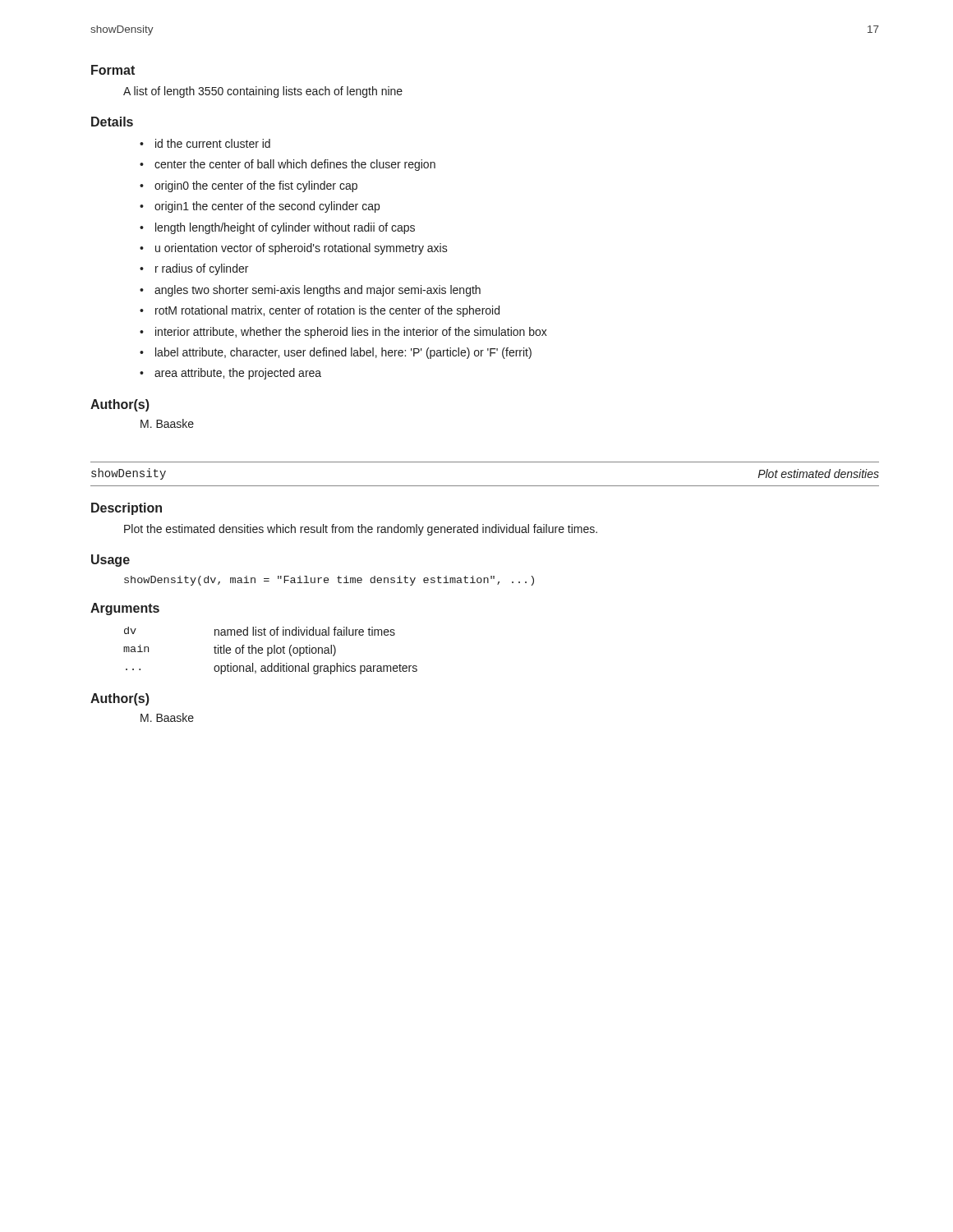The height and width of the screenshot is (1232, 953).
Task: Select the list item that reads "angles two shorter semi-axis lengths"
Action: pos(318,290)
